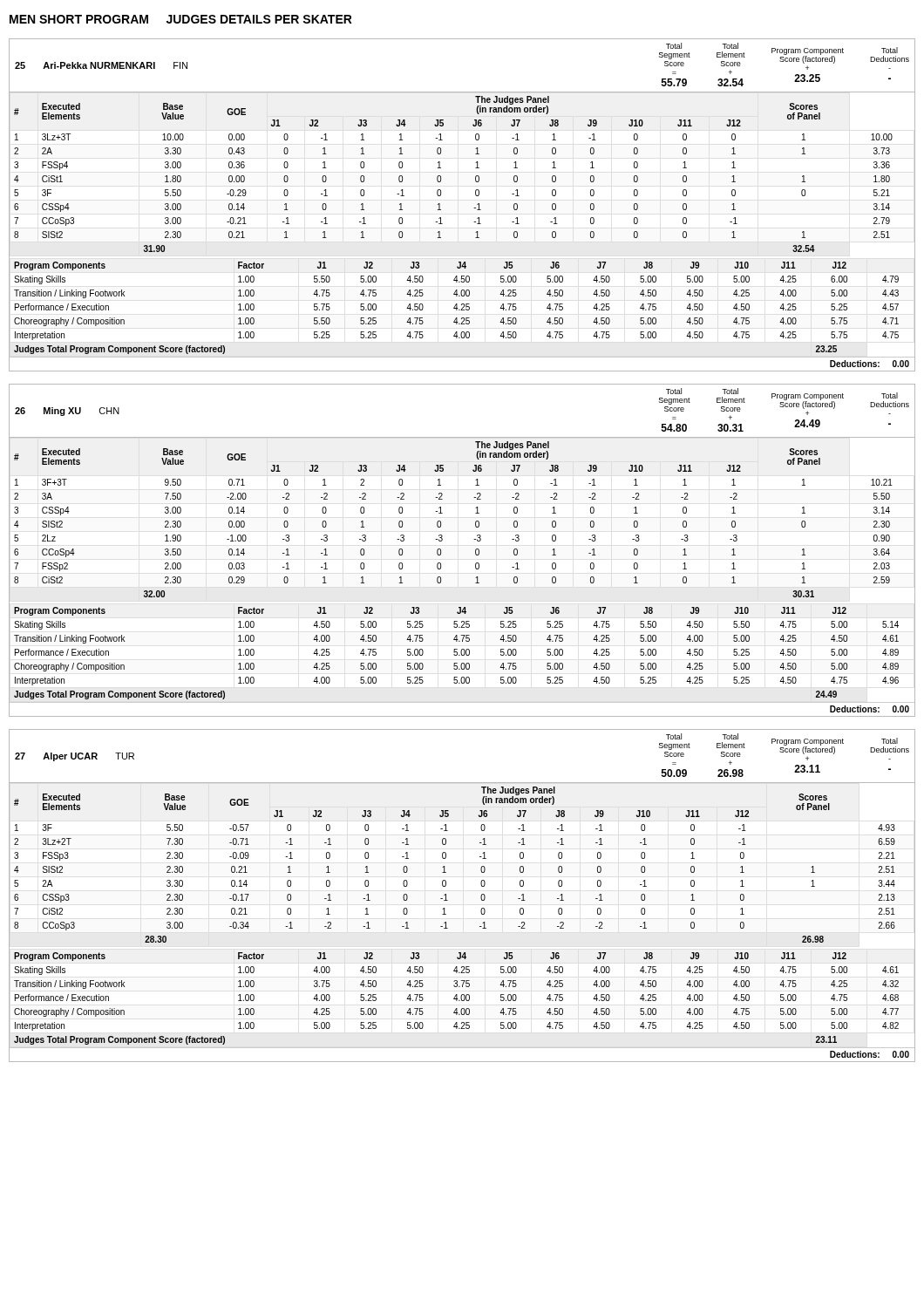Find the title that says "MEN SHORT PROGRAM JUDGES DETAILS"
924x1308 pixels.
pos(180,19)
